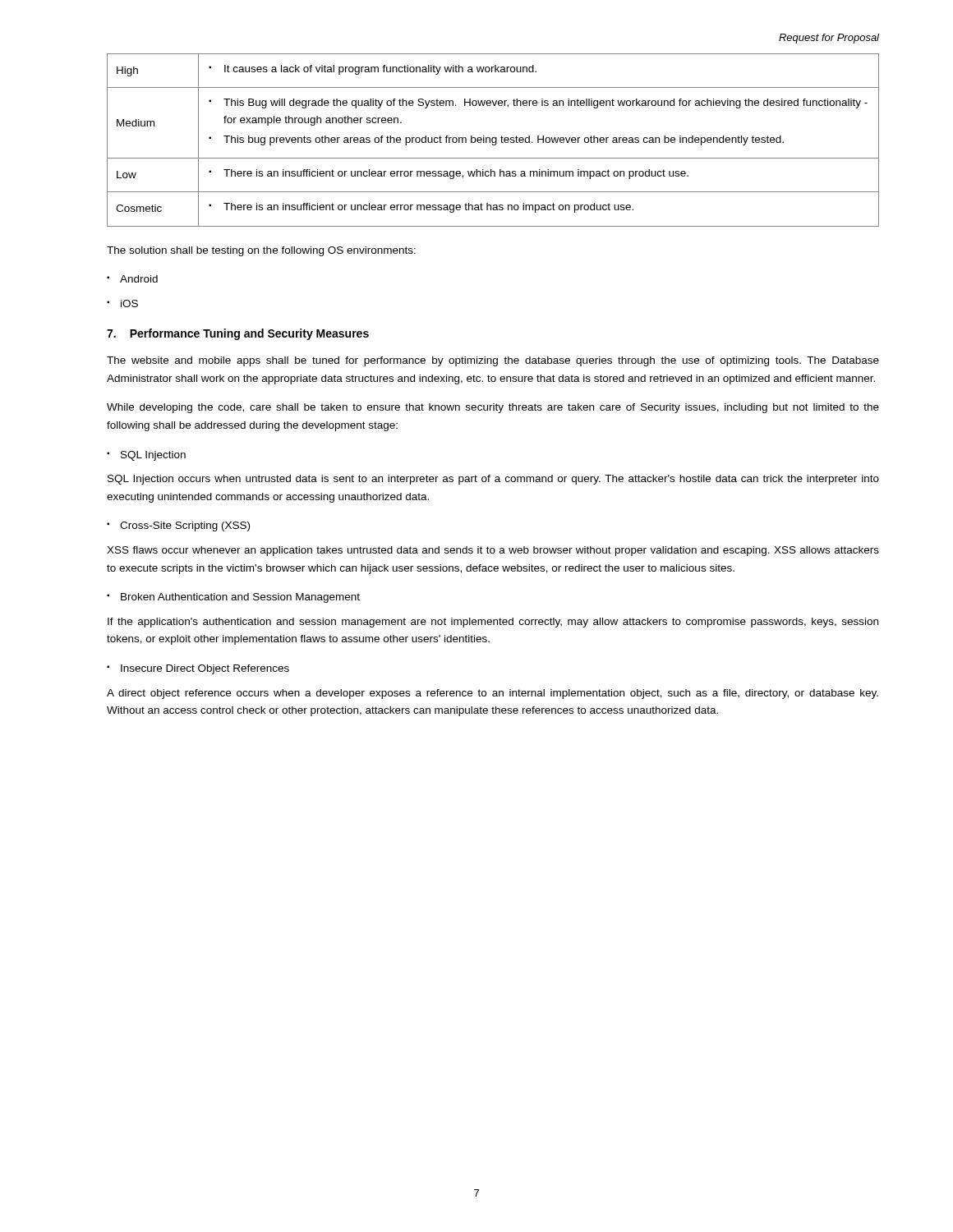The width and height of the screenshot is (953, 1232).
Task: Find the passage starting "7.Performance Tuning and Security"
Action: click(238, 334)
